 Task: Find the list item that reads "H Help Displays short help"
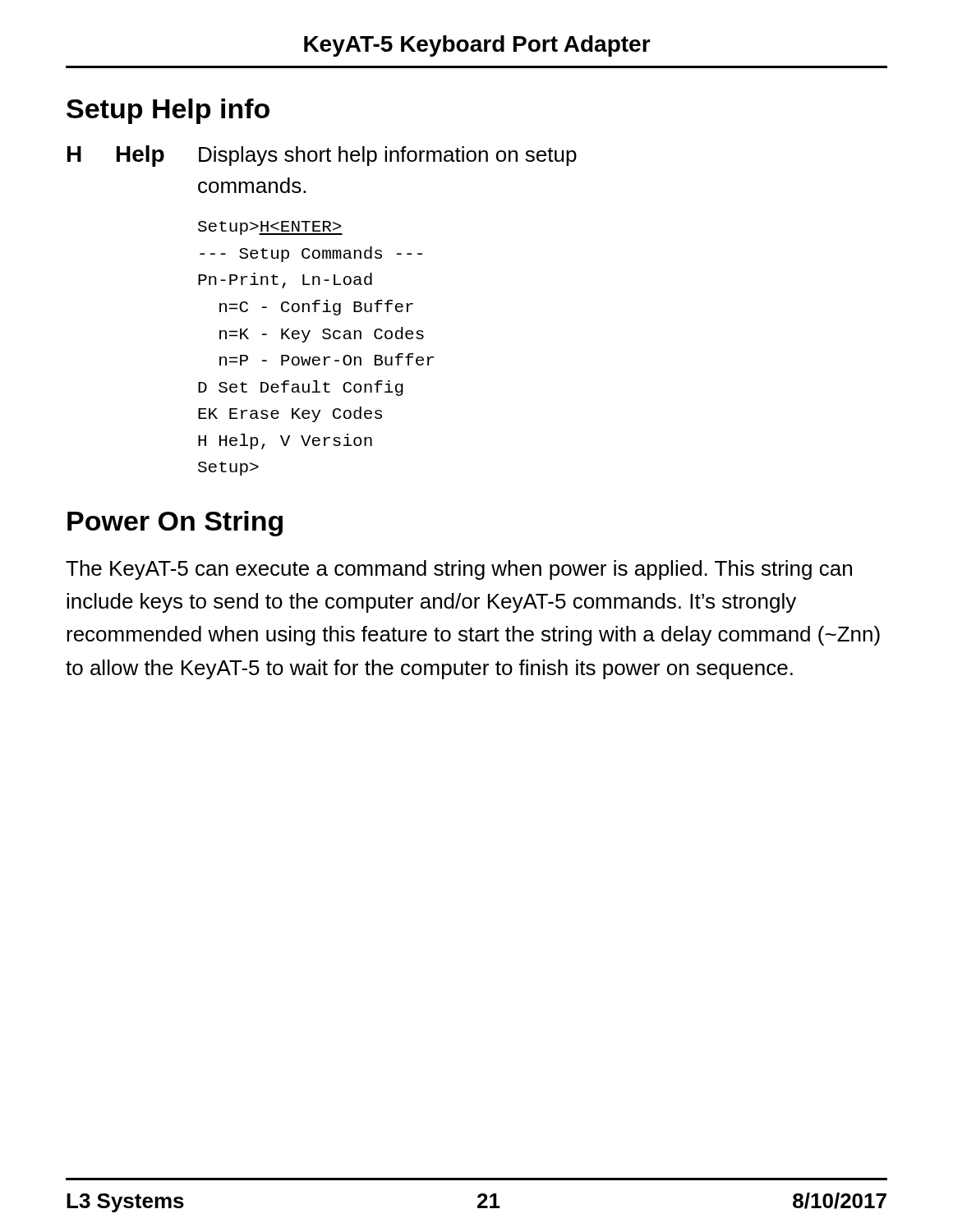[321, 171]
